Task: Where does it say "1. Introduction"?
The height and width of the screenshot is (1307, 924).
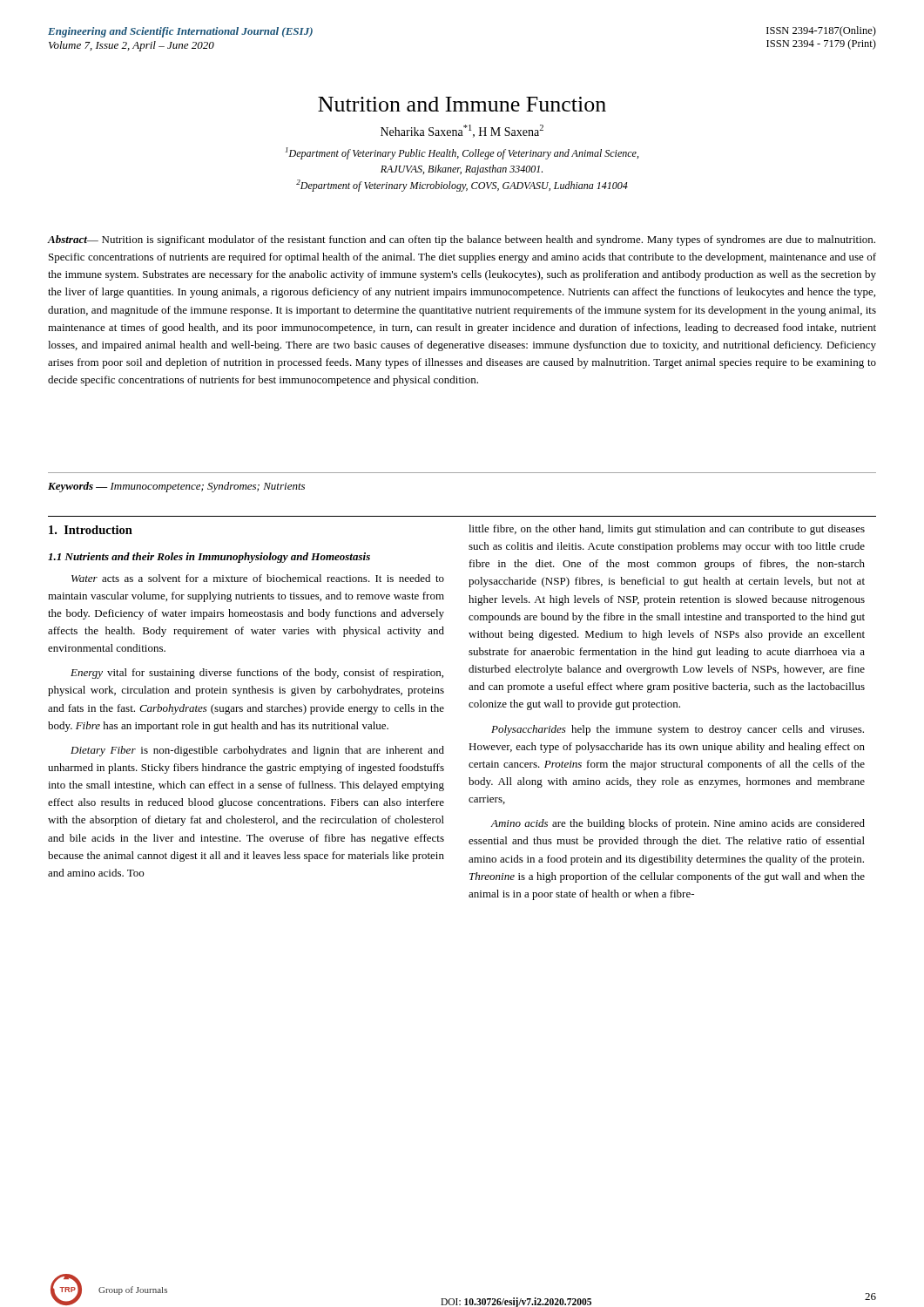Action: tap(90, 530)
